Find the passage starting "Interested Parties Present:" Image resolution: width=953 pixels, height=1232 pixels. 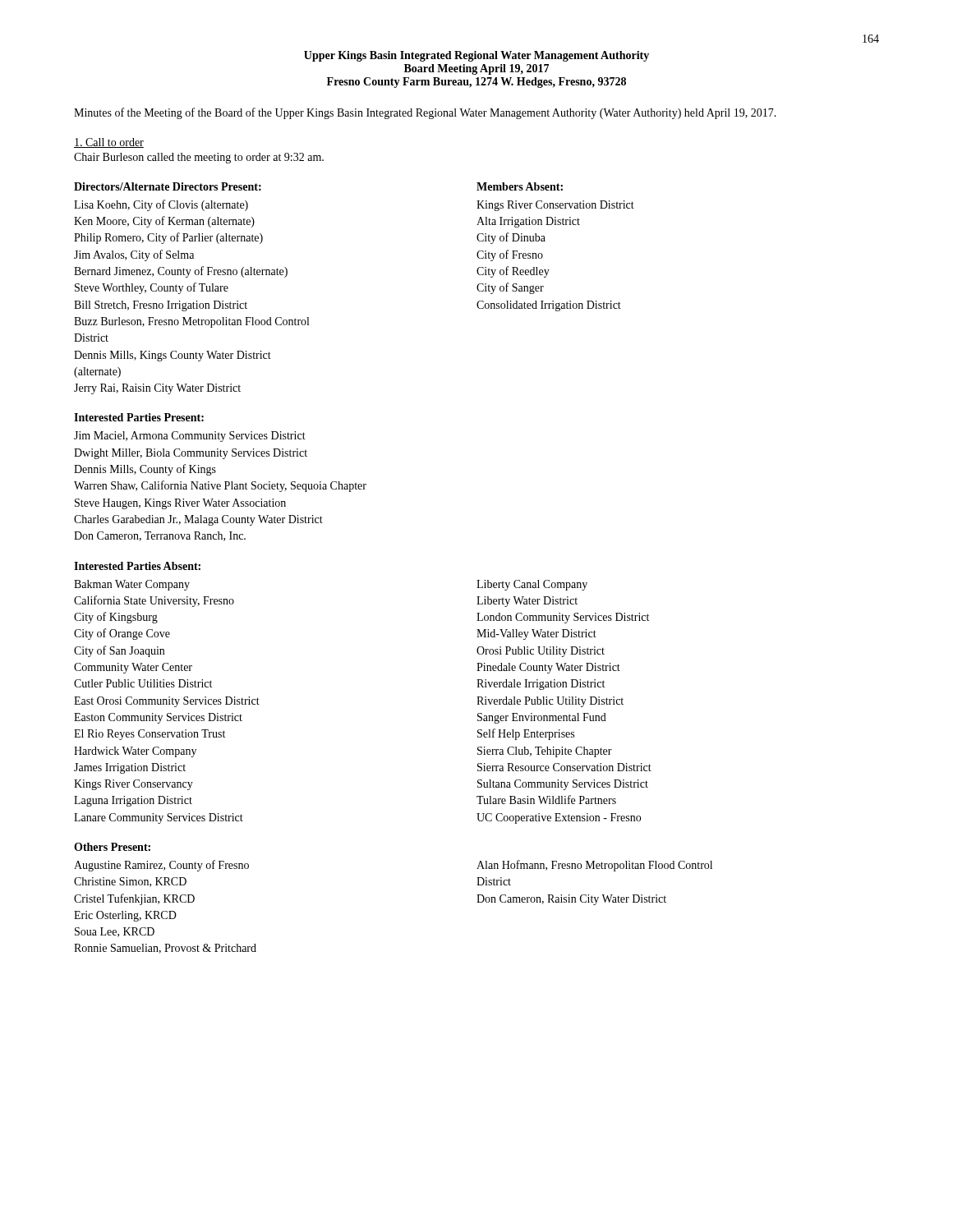[x=139, y=418]
